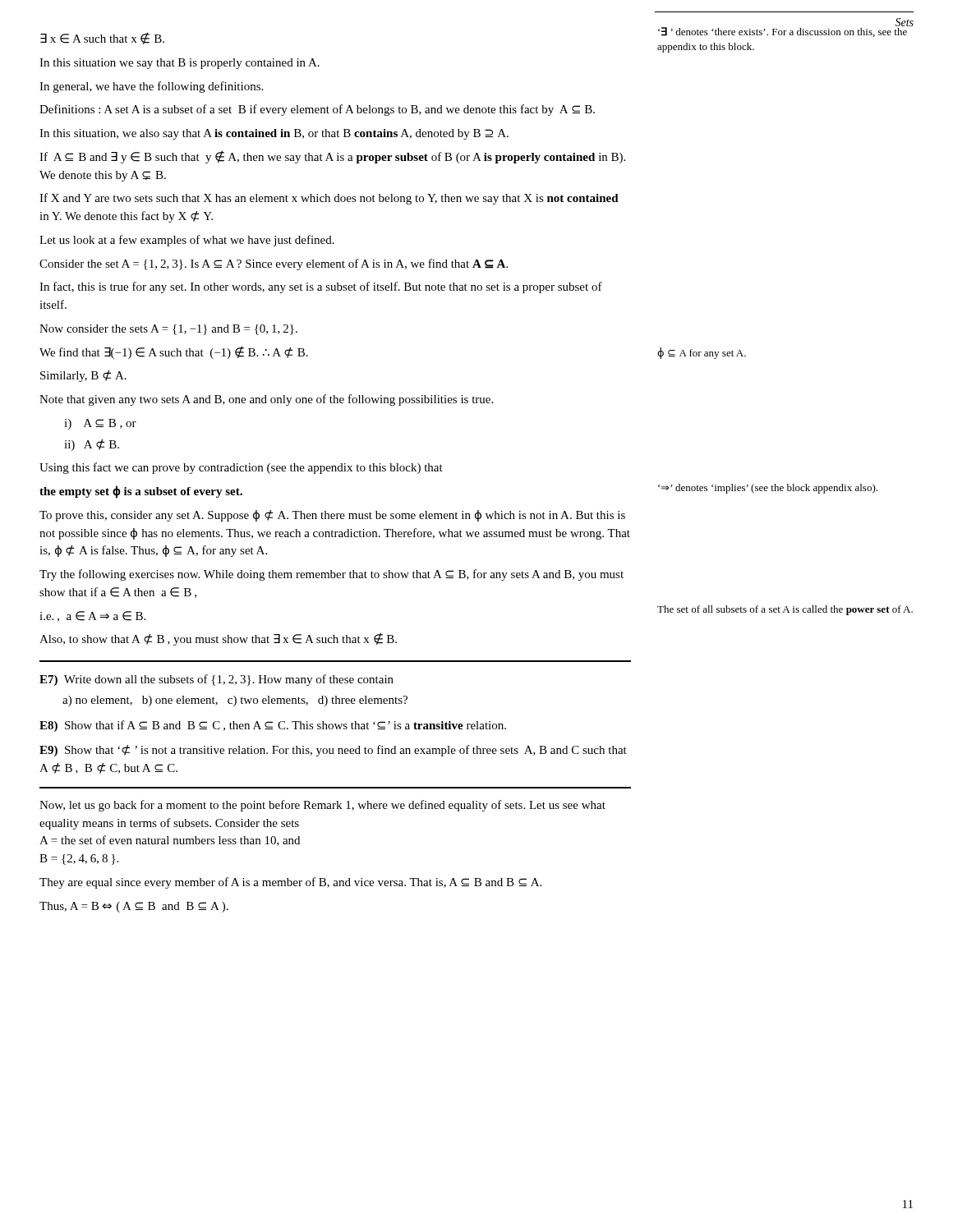This screenshot has width=953, height=1232.
Task: Where is the passage that starts "Note that given any two sets A"?
Action: tap(267, 399)
